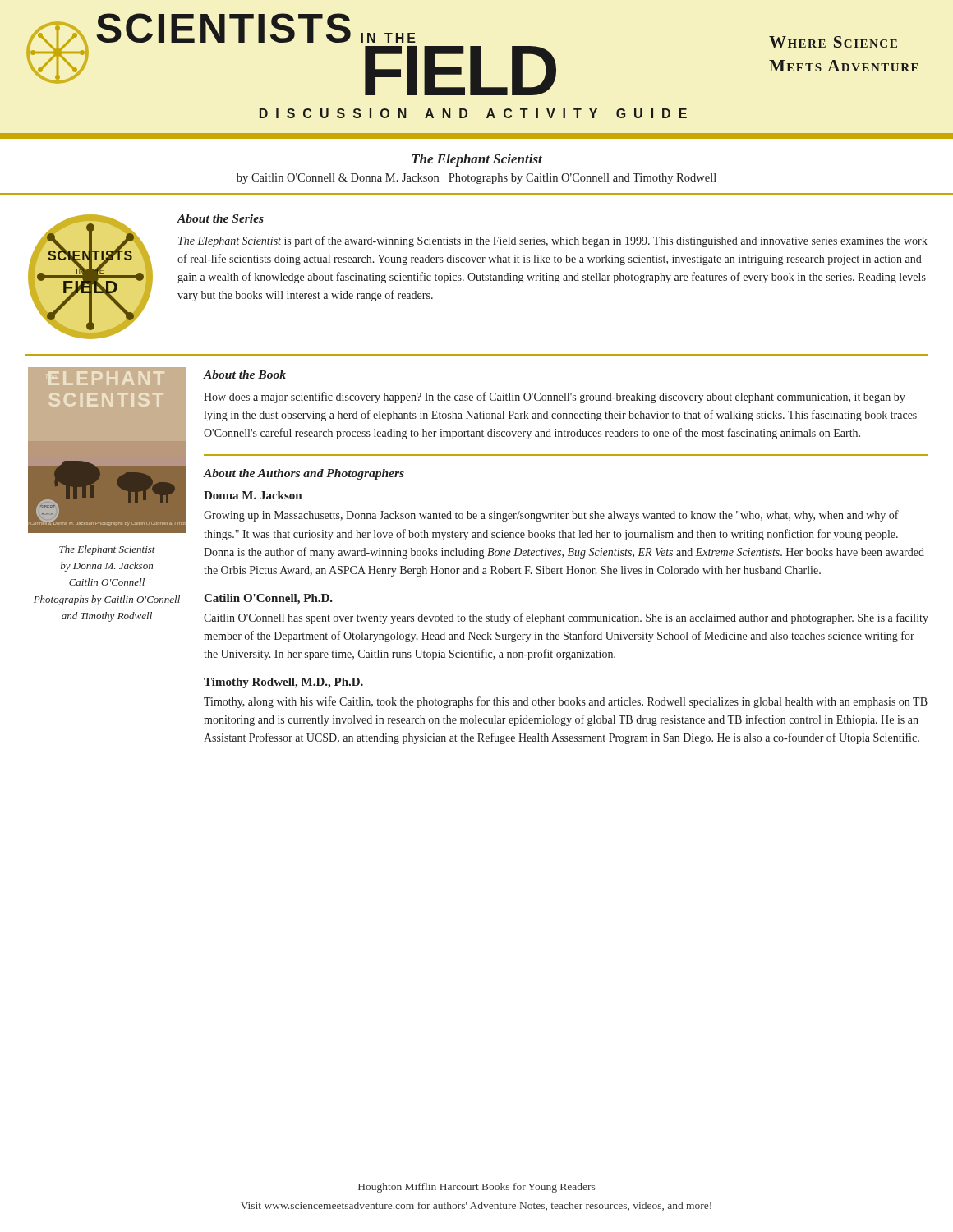The height and width of the screenshot is (1232, 953).
Task: Find the text block that says "Timothy, along with his"
Action: tap(566, 720)
